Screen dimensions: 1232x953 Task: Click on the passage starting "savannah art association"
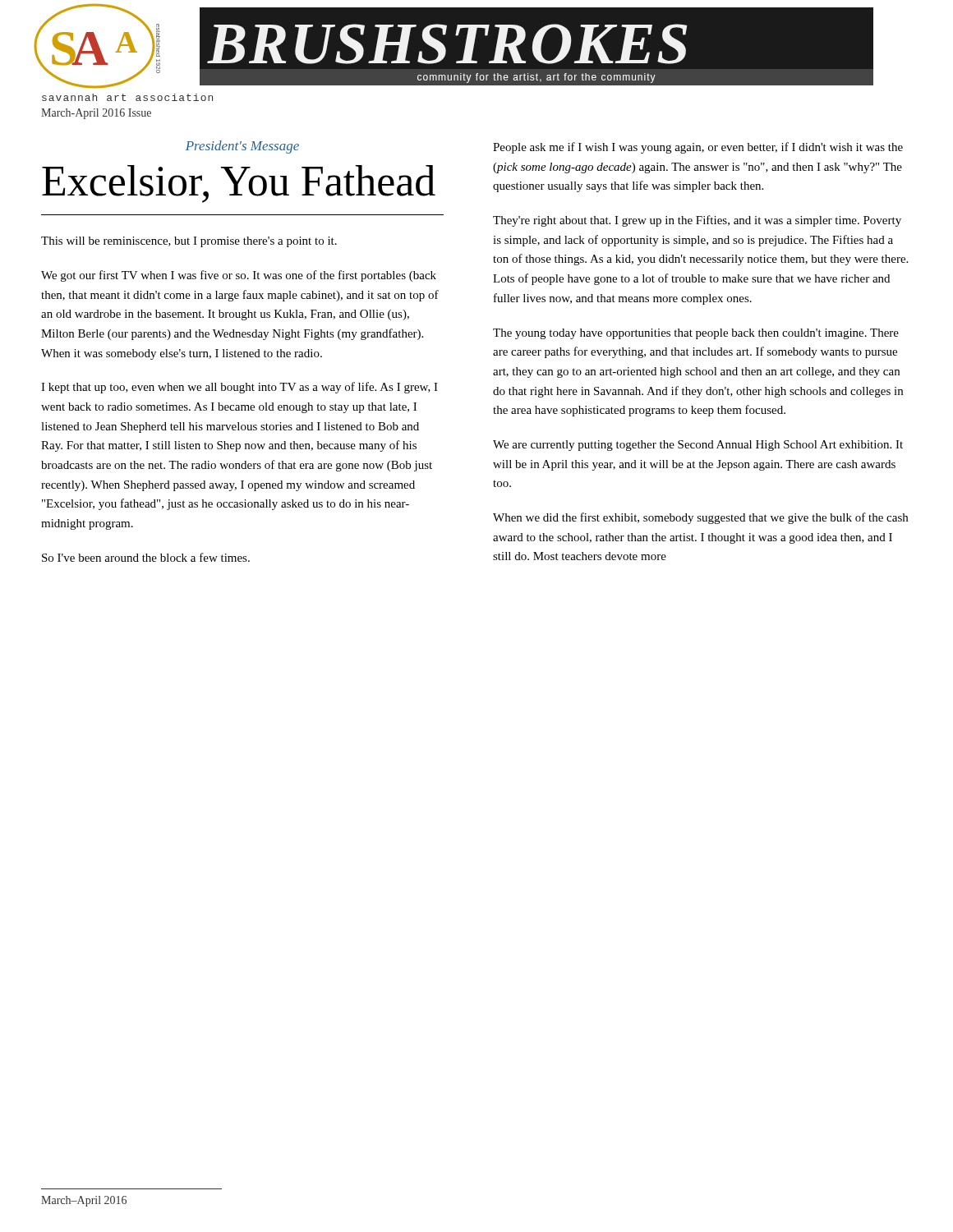point(128,98)
